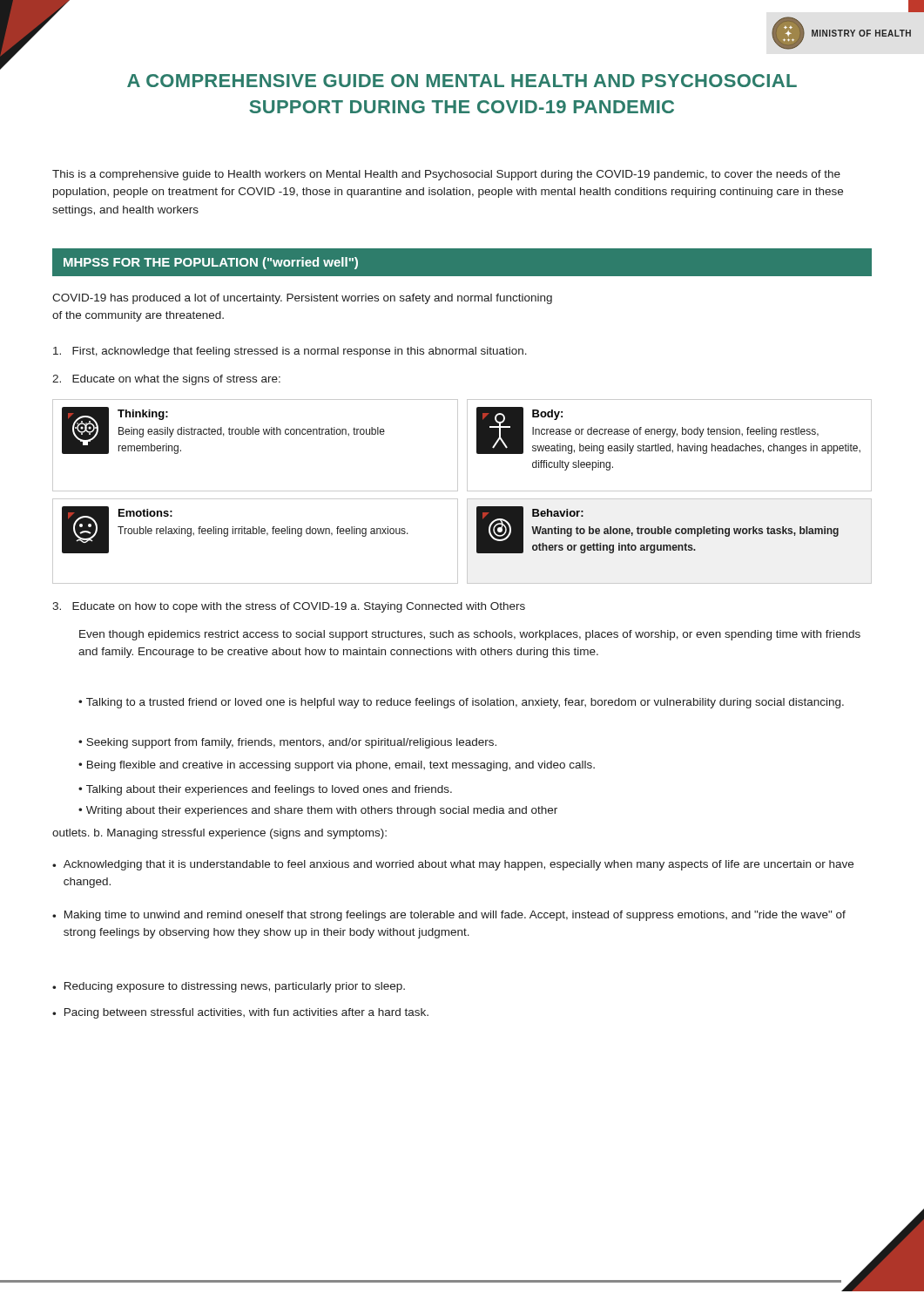
Task: Find the list item containing "• Reducing exposure to"
Action: pos(229,987)
